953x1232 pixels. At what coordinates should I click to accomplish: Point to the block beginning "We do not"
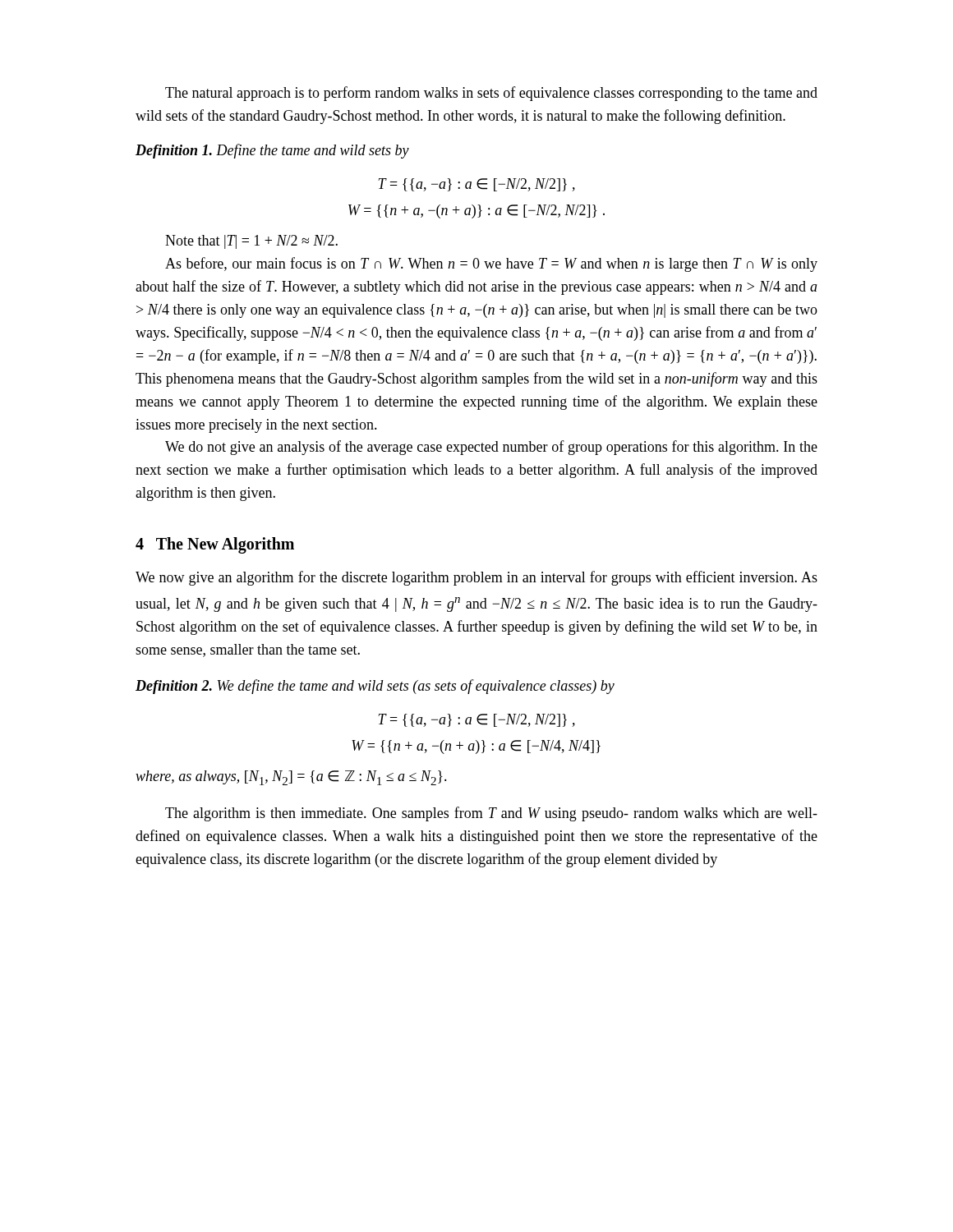pyautogui.click(x=476, y=471)
